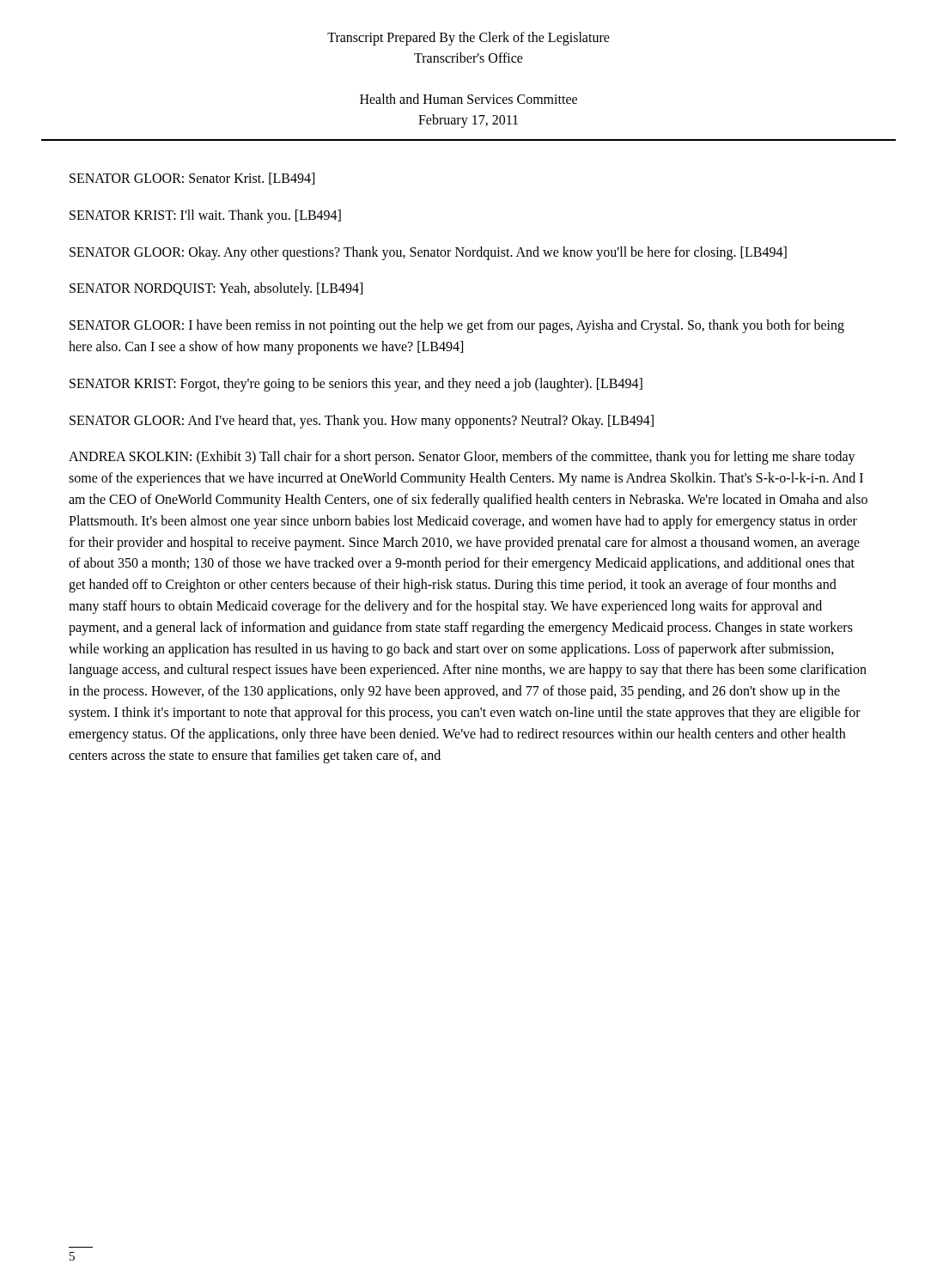Locate the text that reads "SENATOR GLOOR: Senator Krist. [LB494]"
This screenshot has height=1288, width=937.
[x=192, y=178]
